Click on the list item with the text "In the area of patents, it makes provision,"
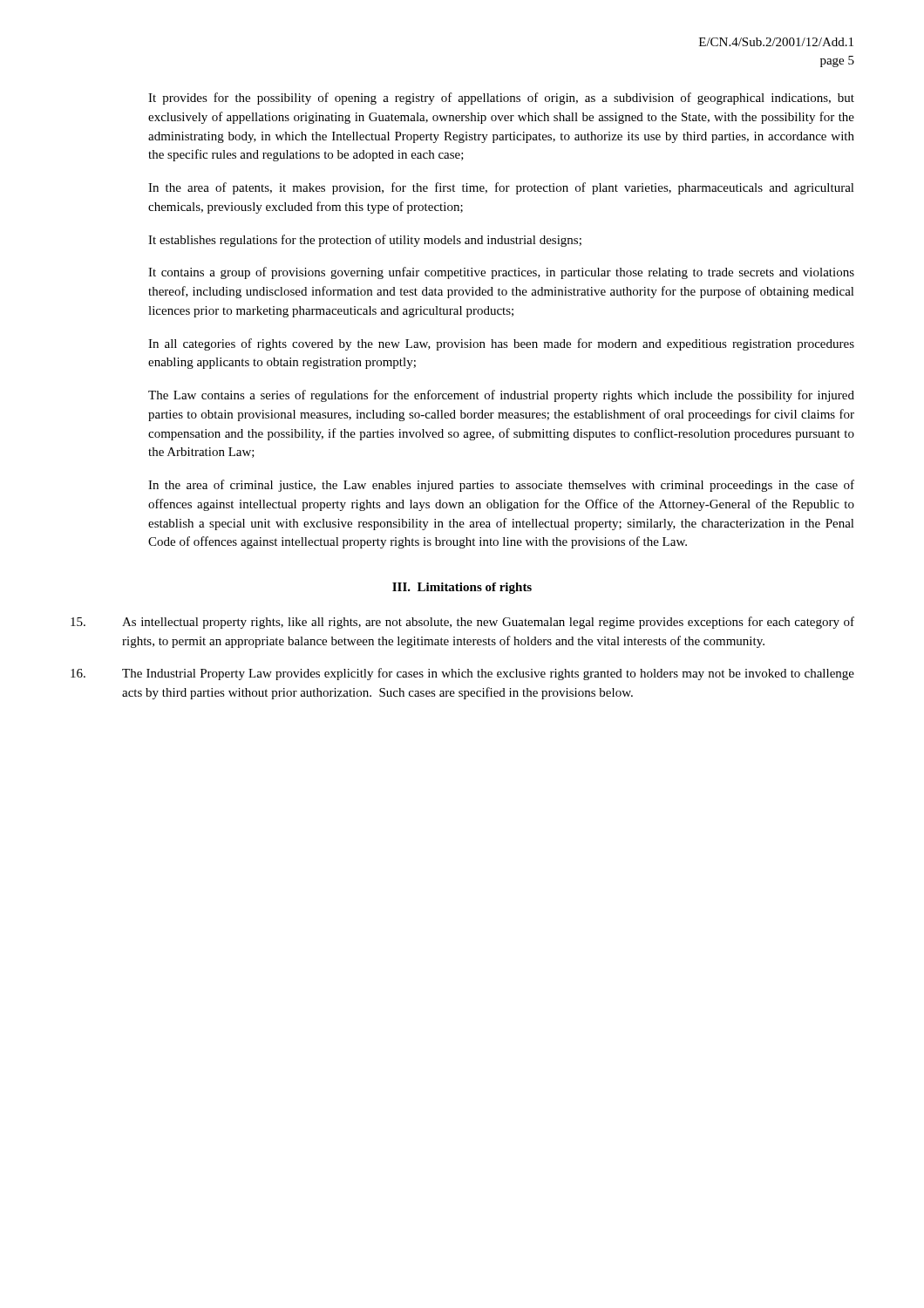924x1308 pixels. pos(501,197)
